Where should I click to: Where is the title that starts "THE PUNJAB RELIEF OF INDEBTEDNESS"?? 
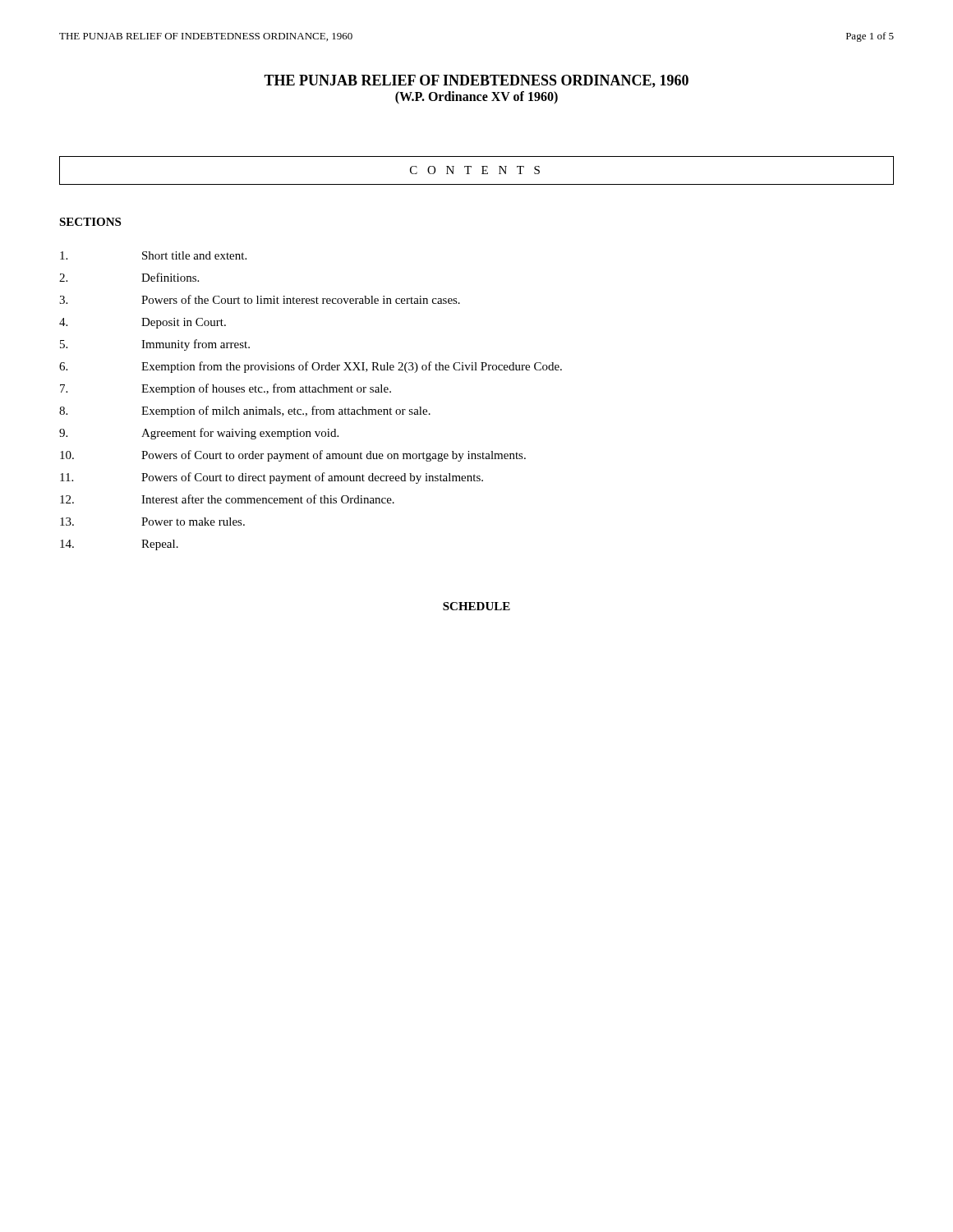[x=476, y=88]
